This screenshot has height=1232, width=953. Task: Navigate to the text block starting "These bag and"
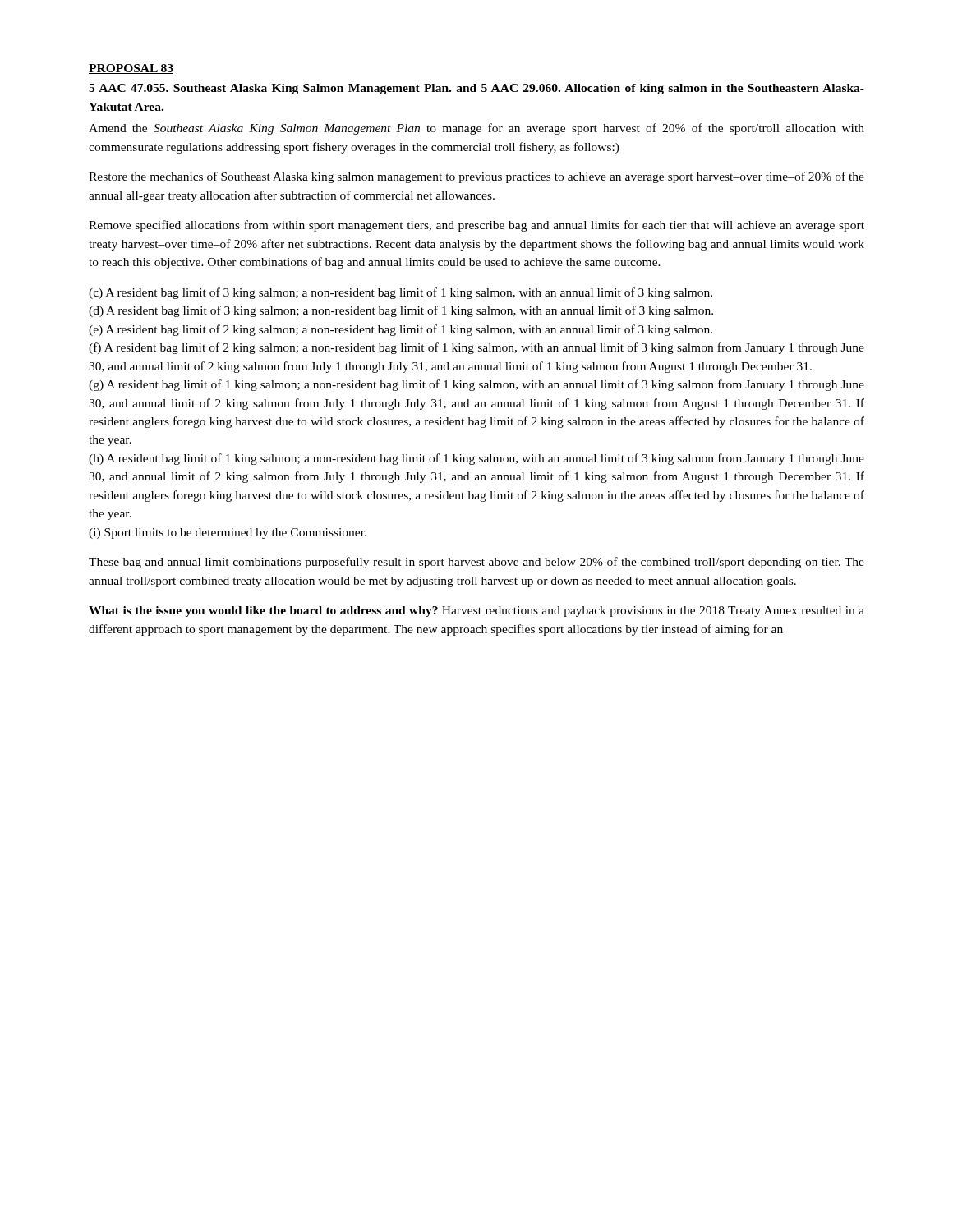[476, 571]
